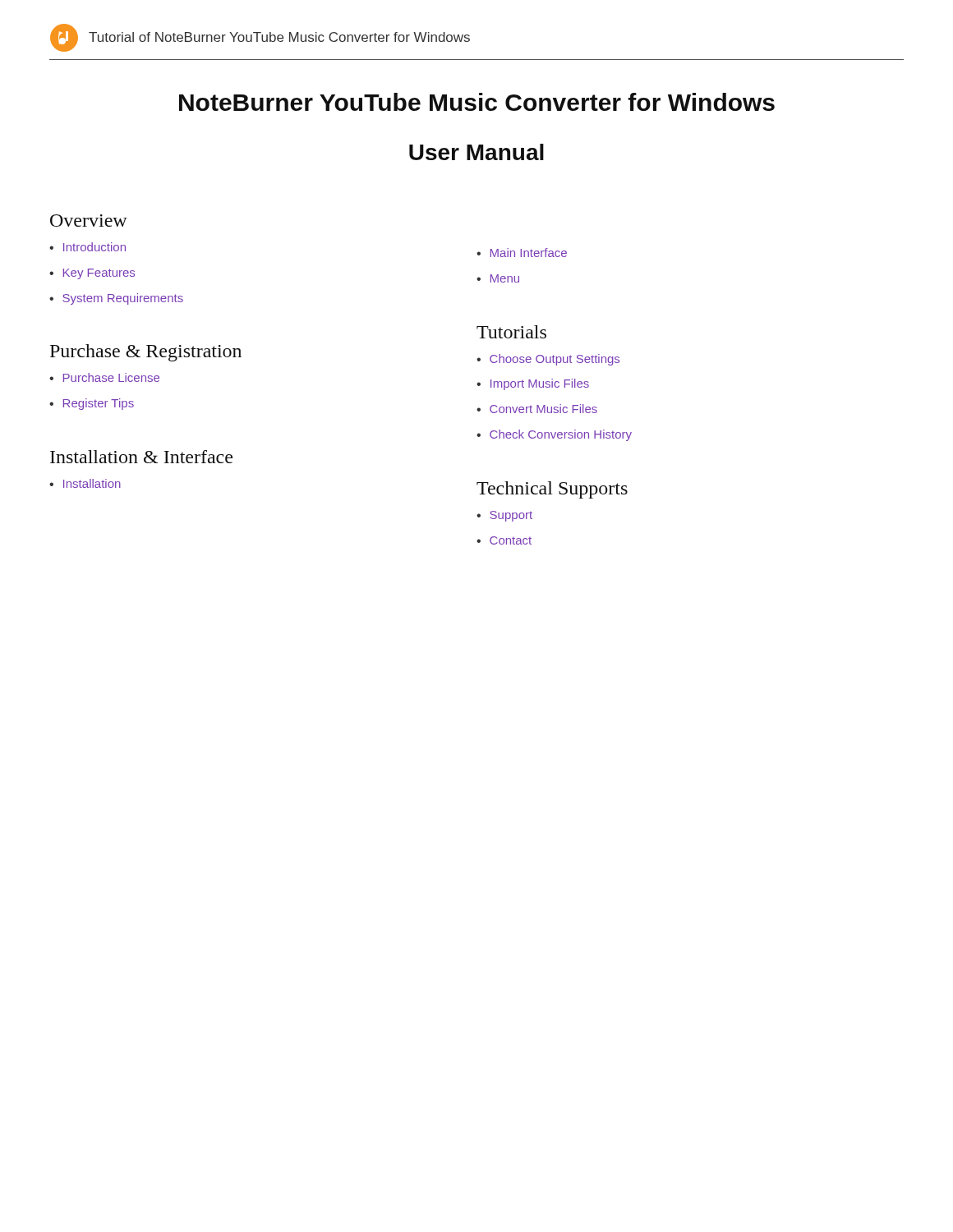Navigate to the region starting "Check Conversion History"
953x1232 pixels.
[561, 434]
